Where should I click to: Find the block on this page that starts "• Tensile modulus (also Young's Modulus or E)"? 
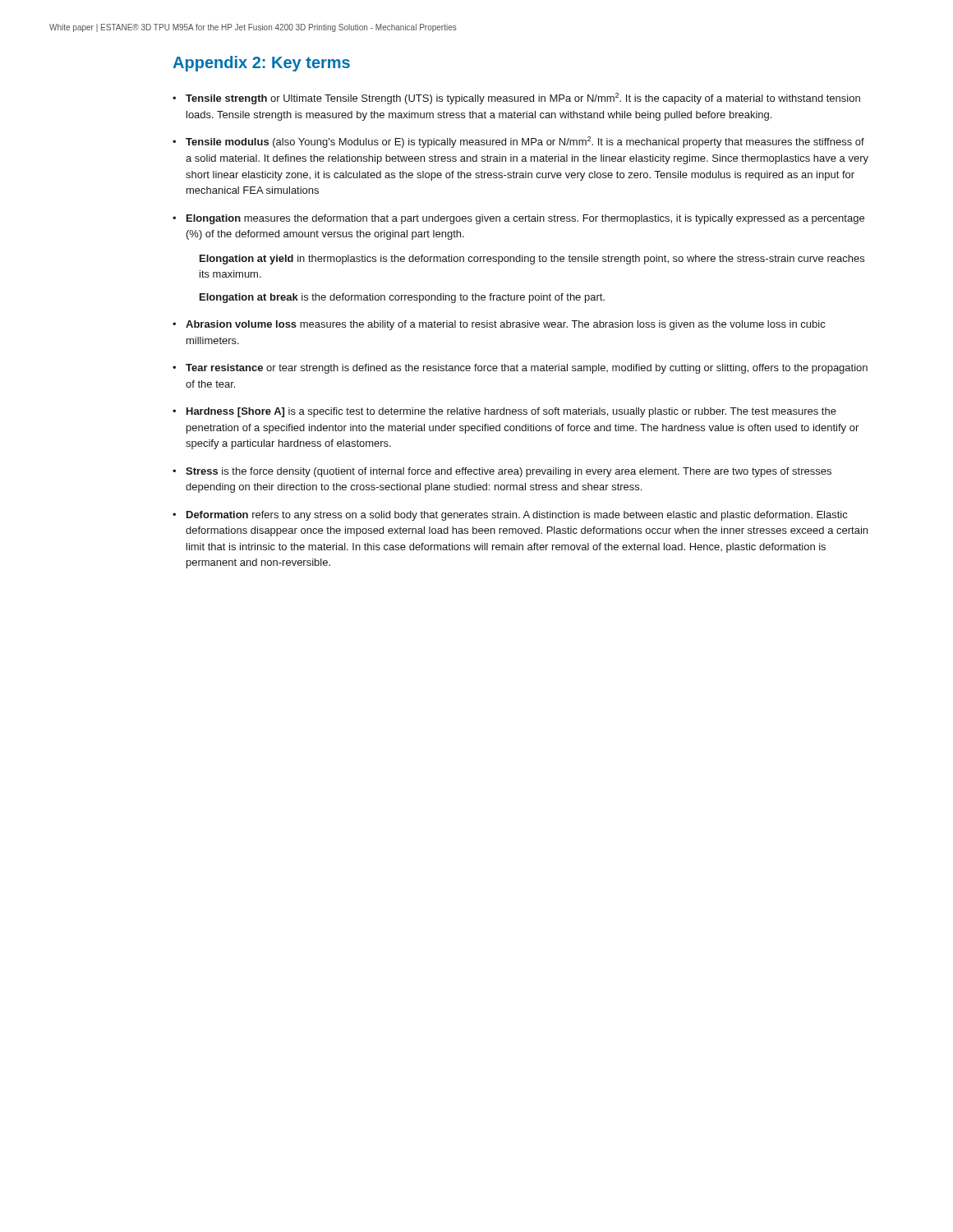pos(522,166)
